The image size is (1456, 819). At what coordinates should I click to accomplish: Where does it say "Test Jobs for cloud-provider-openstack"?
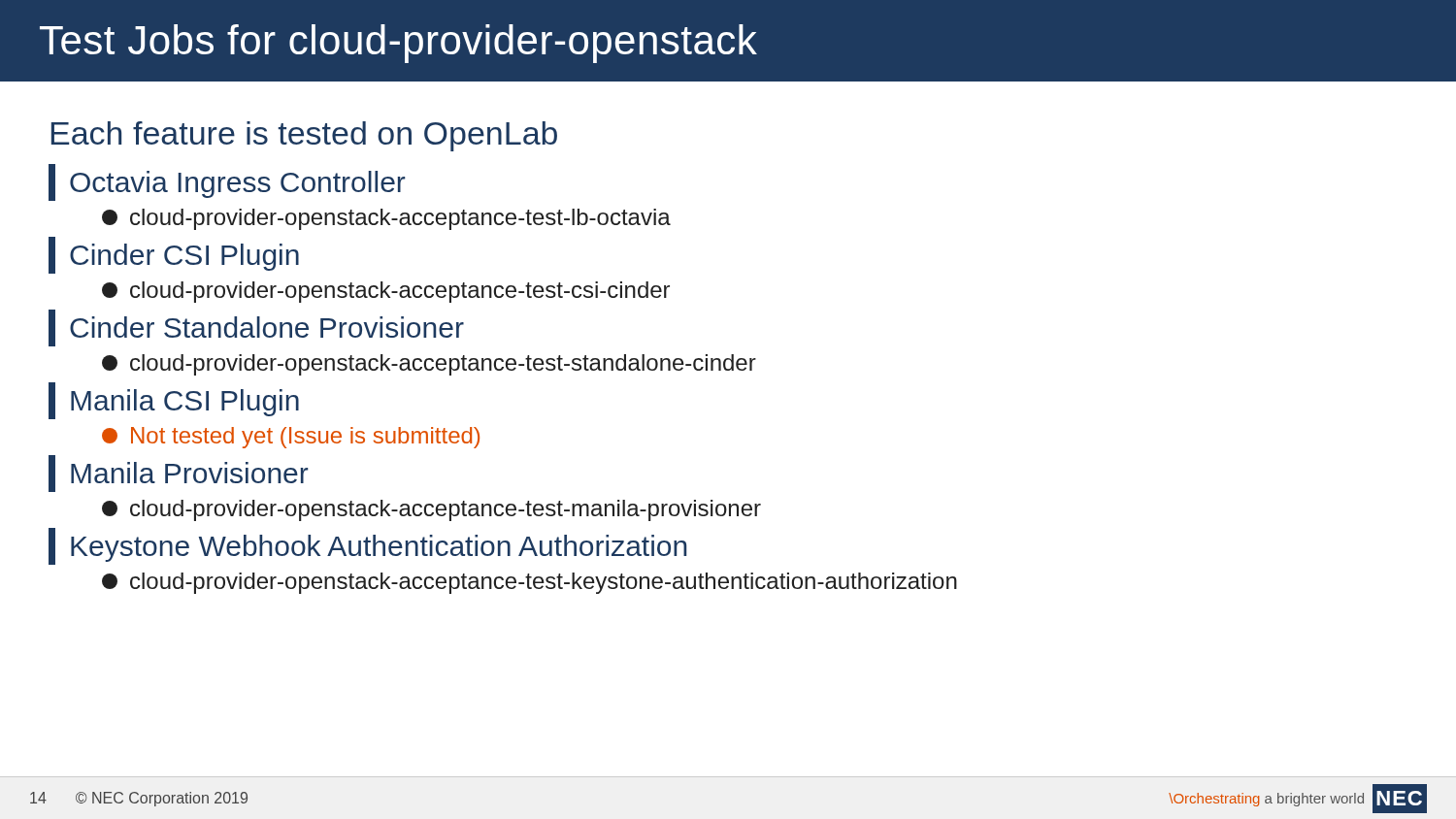point(728,41)
